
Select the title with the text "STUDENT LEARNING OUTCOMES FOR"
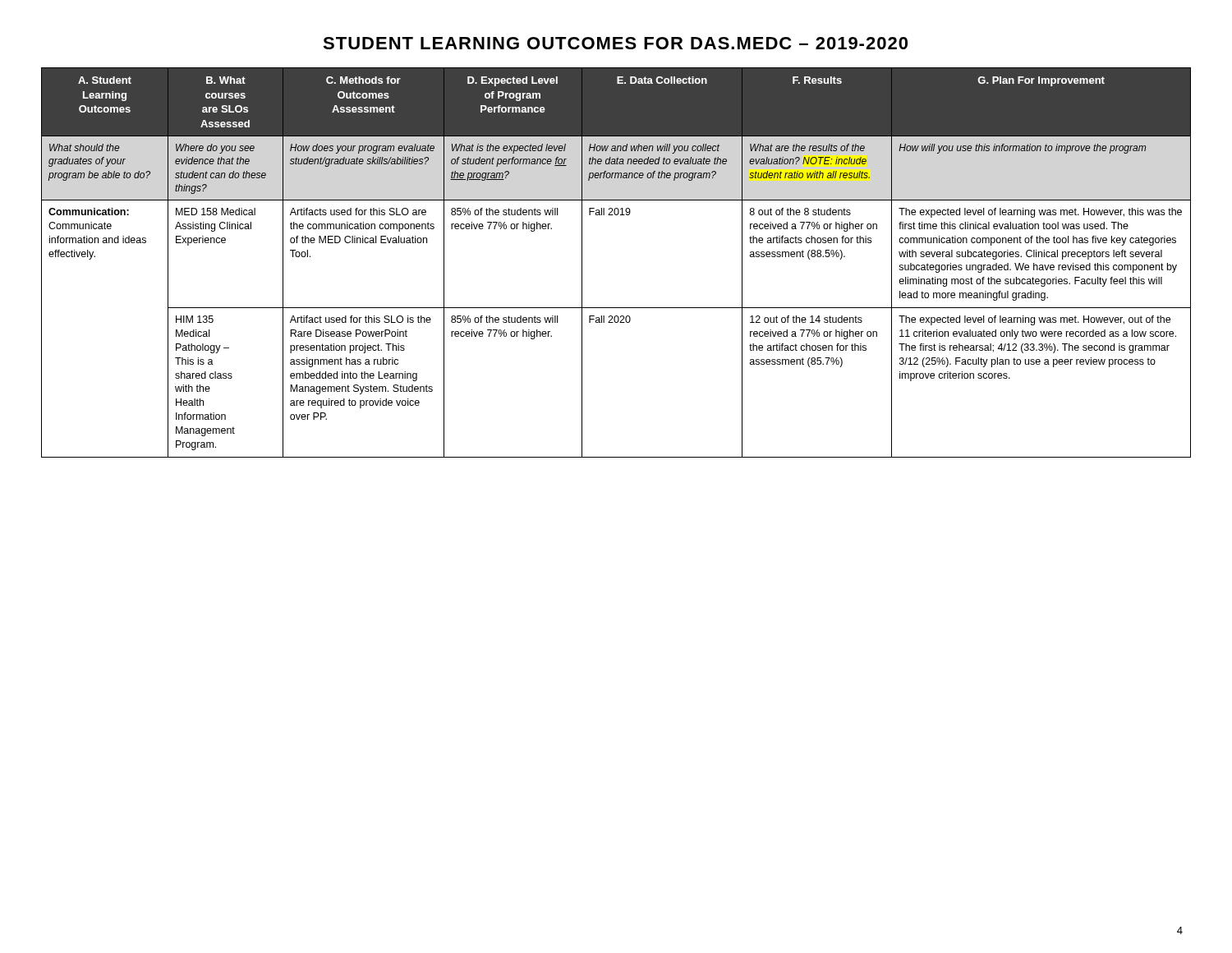616,44
